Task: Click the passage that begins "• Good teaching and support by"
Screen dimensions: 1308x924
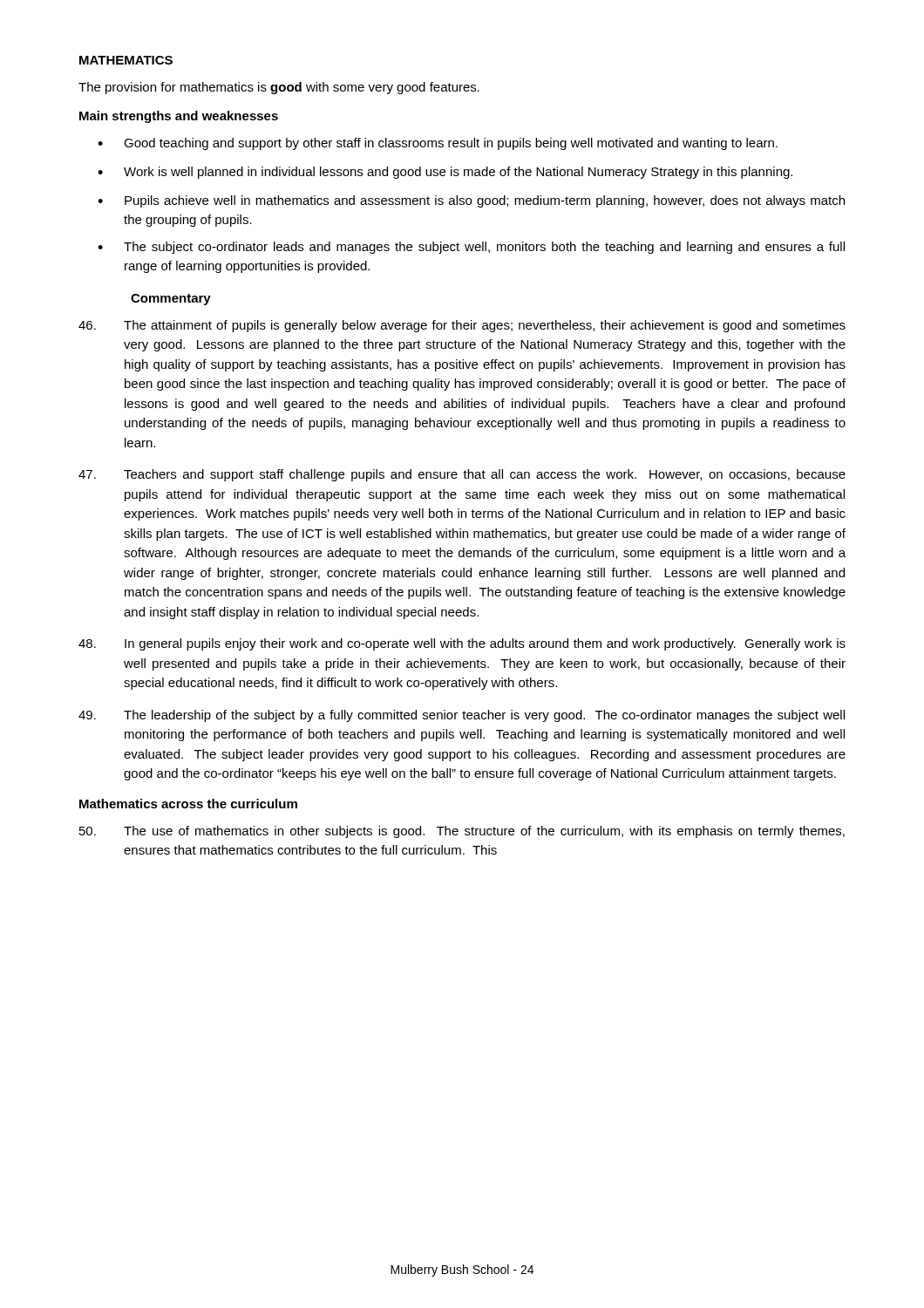Action: (472, 144)
